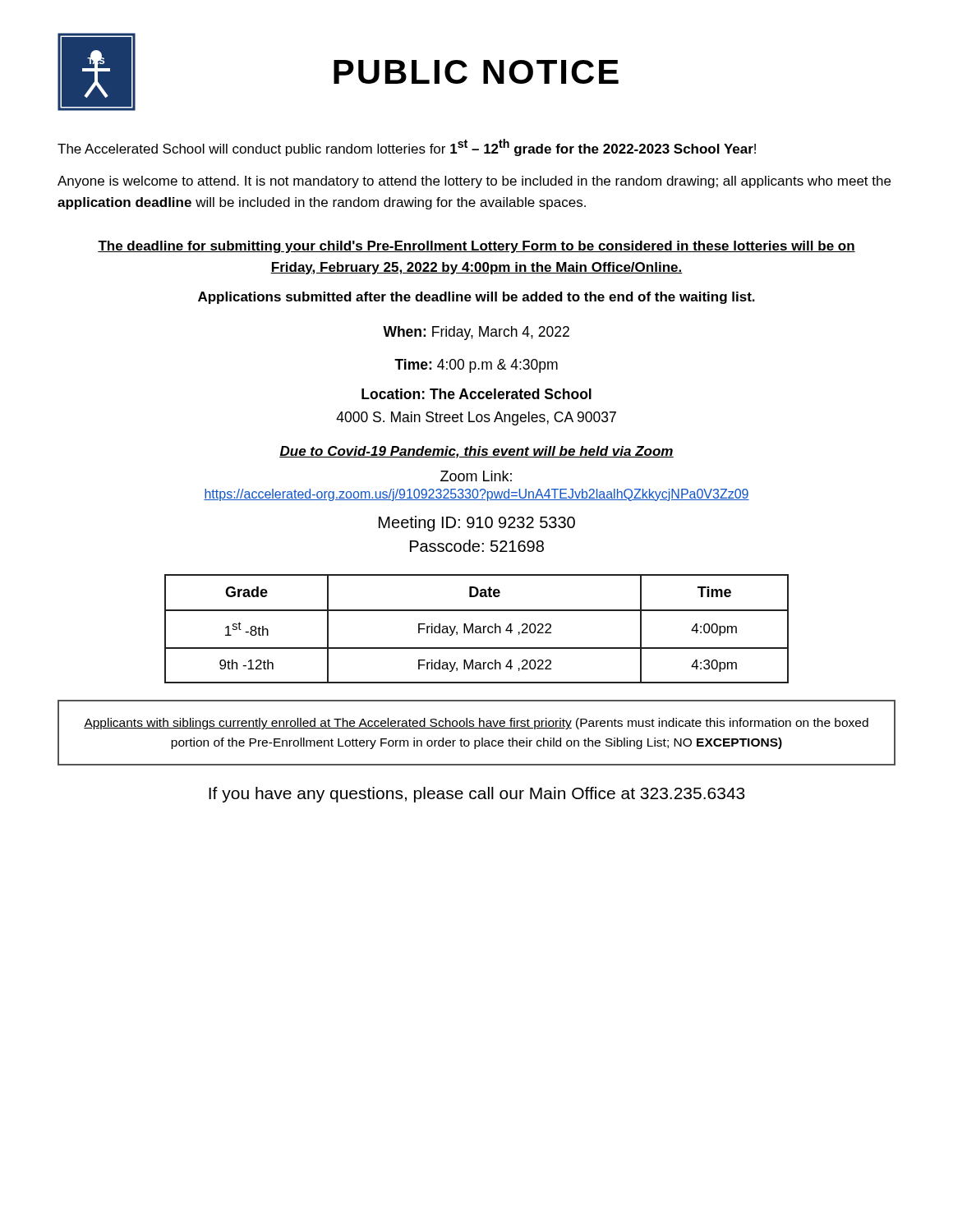Click on the table containing "Friday, March 4"
The width and height of the screenshot is (953, 1232).
(x=476, y=629)
